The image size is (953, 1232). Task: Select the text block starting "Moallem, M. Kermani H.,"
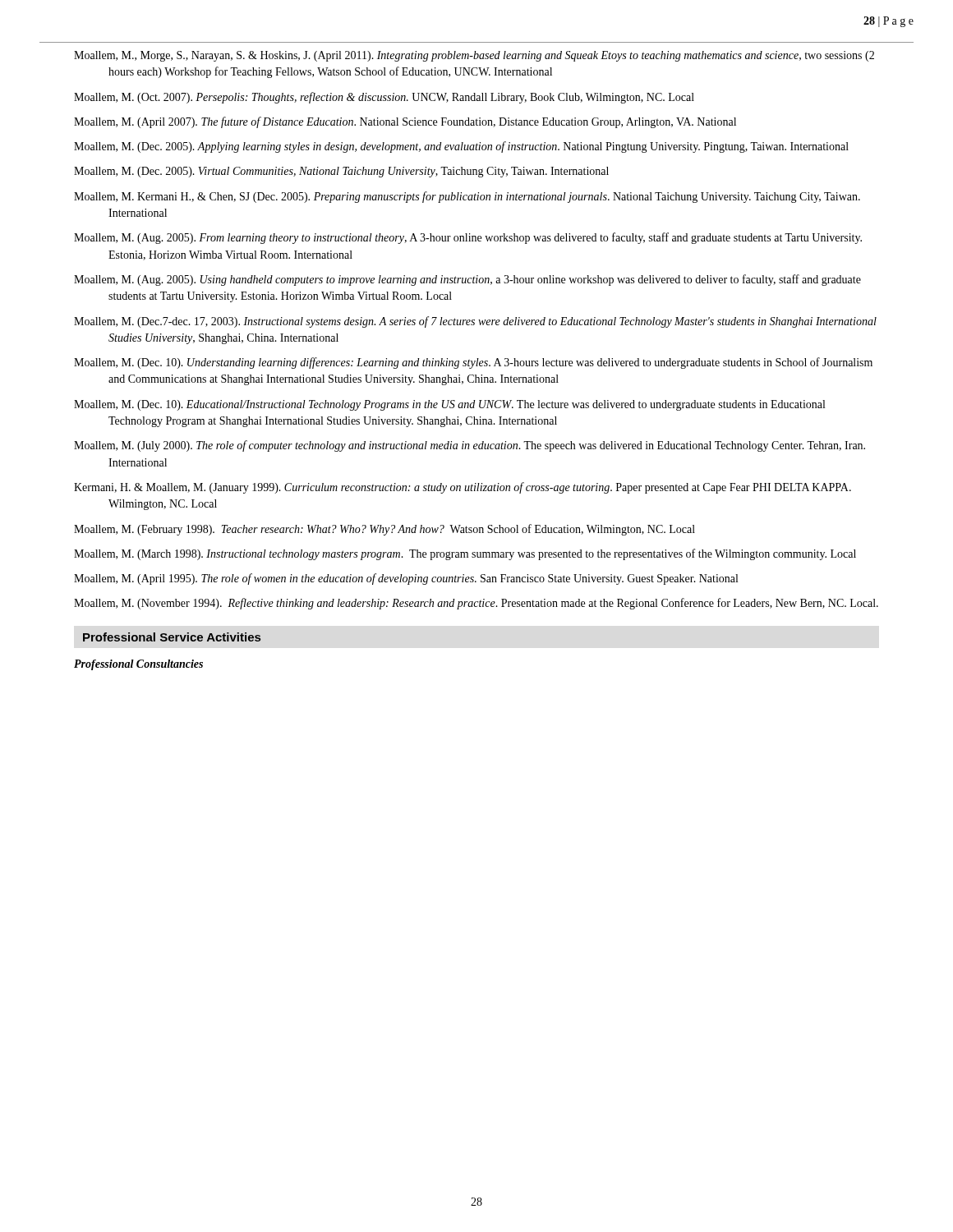[467, 205]
